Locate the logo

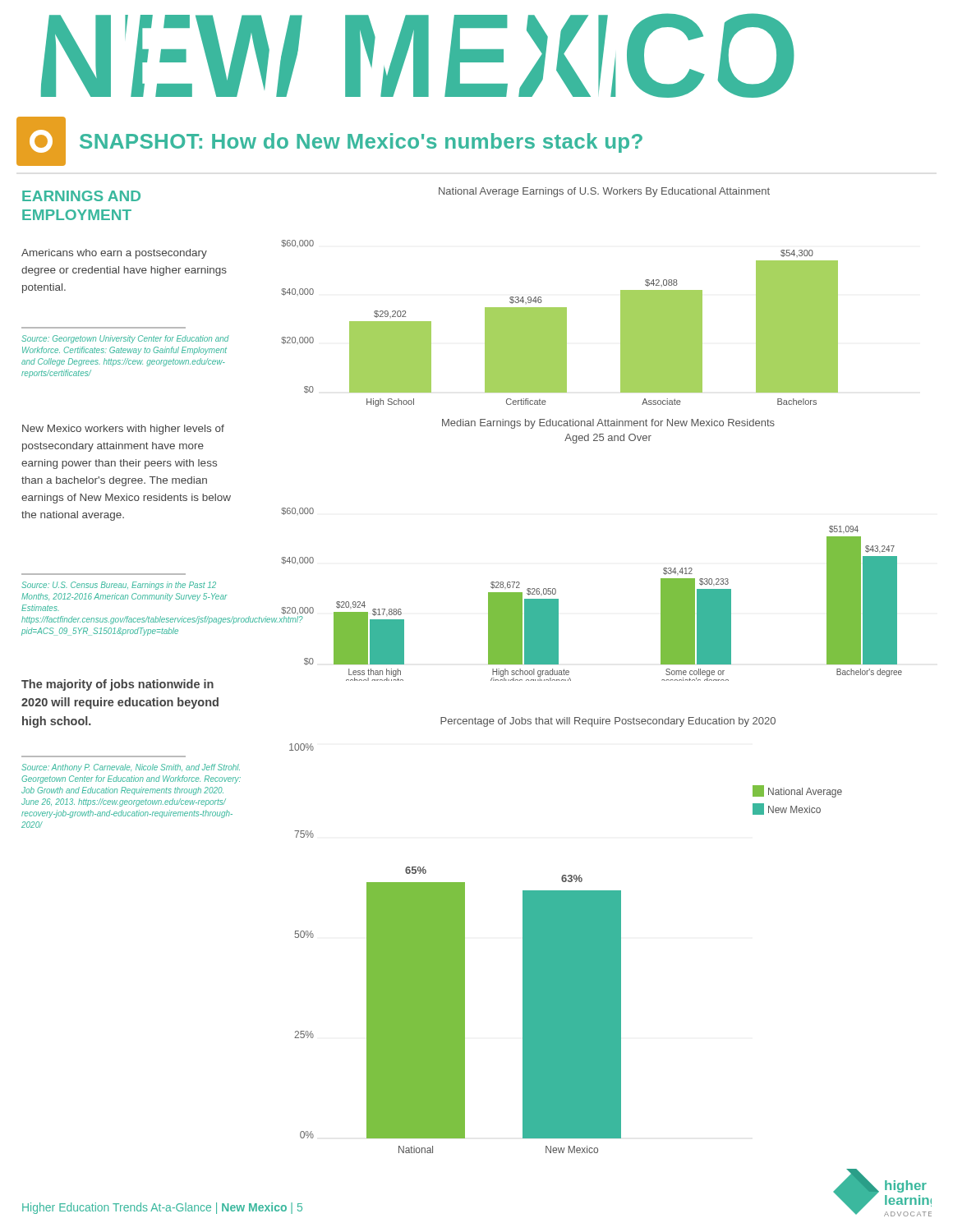[878, 1191]
